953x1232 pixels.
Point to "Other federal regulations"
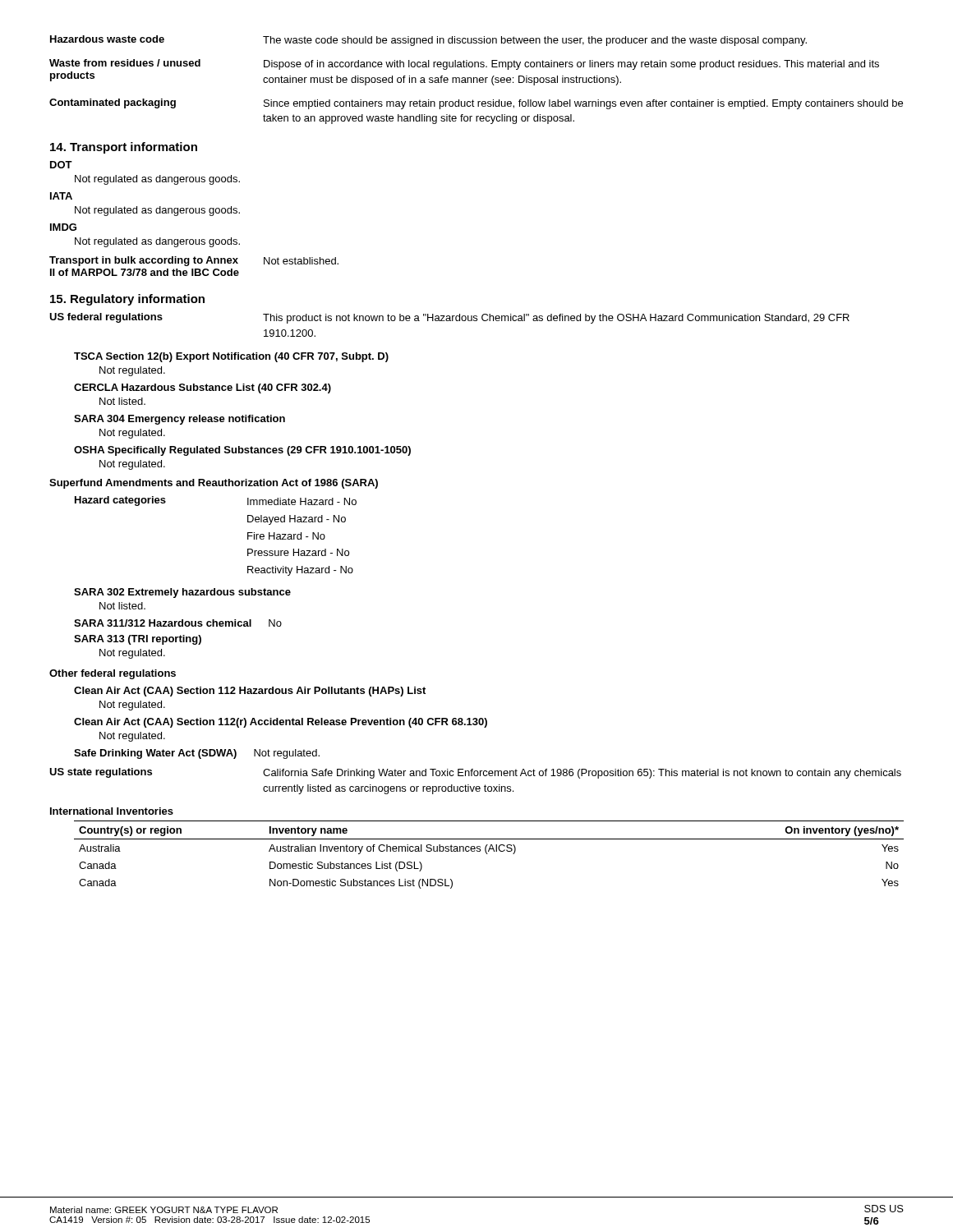(113, 673)
